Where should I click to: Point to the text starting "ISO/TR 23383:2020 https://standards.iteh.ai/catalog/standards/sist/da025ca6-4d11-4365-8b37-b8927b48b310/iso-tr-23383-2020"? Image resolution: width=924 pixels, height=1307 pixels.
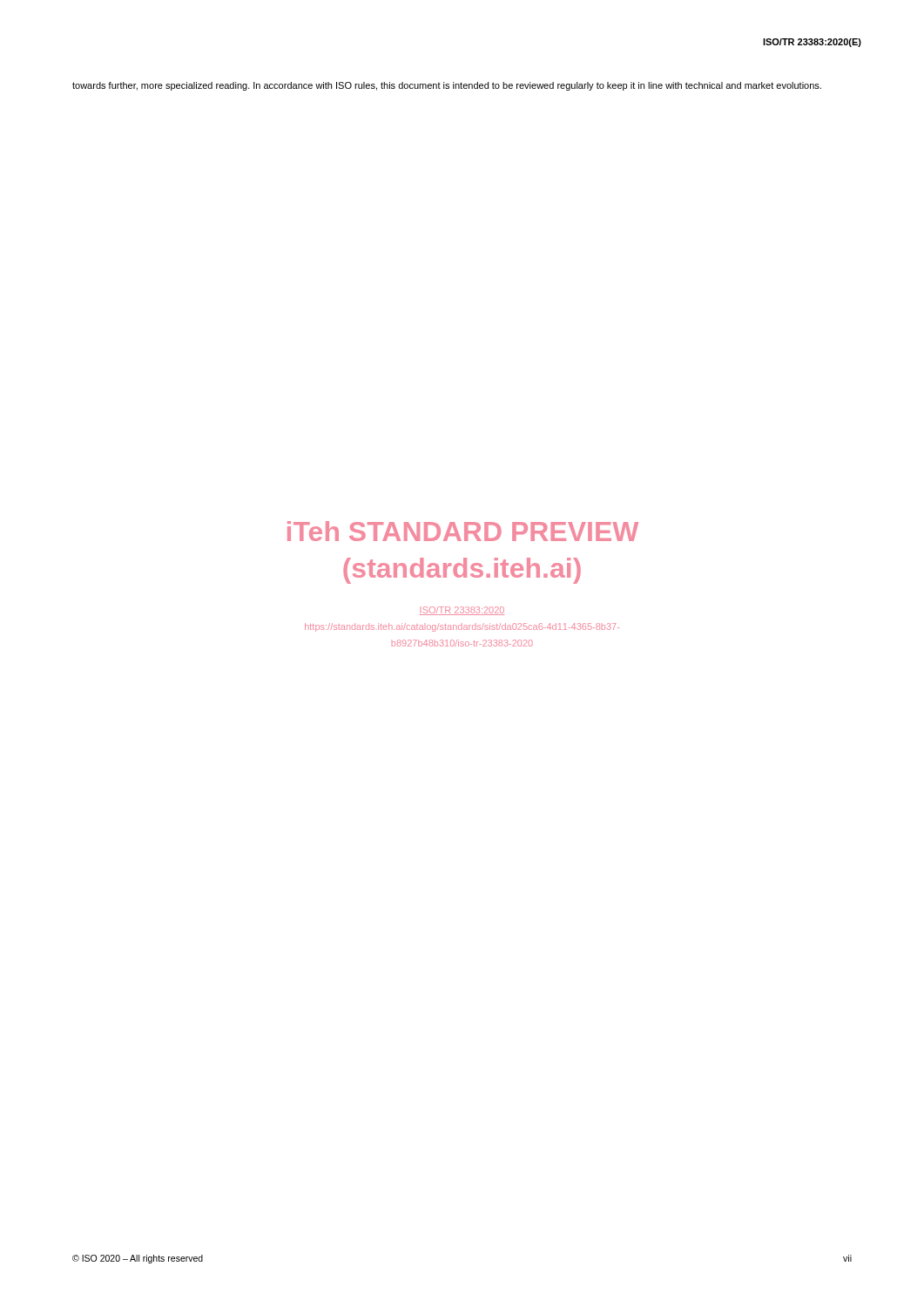[462, 626]
